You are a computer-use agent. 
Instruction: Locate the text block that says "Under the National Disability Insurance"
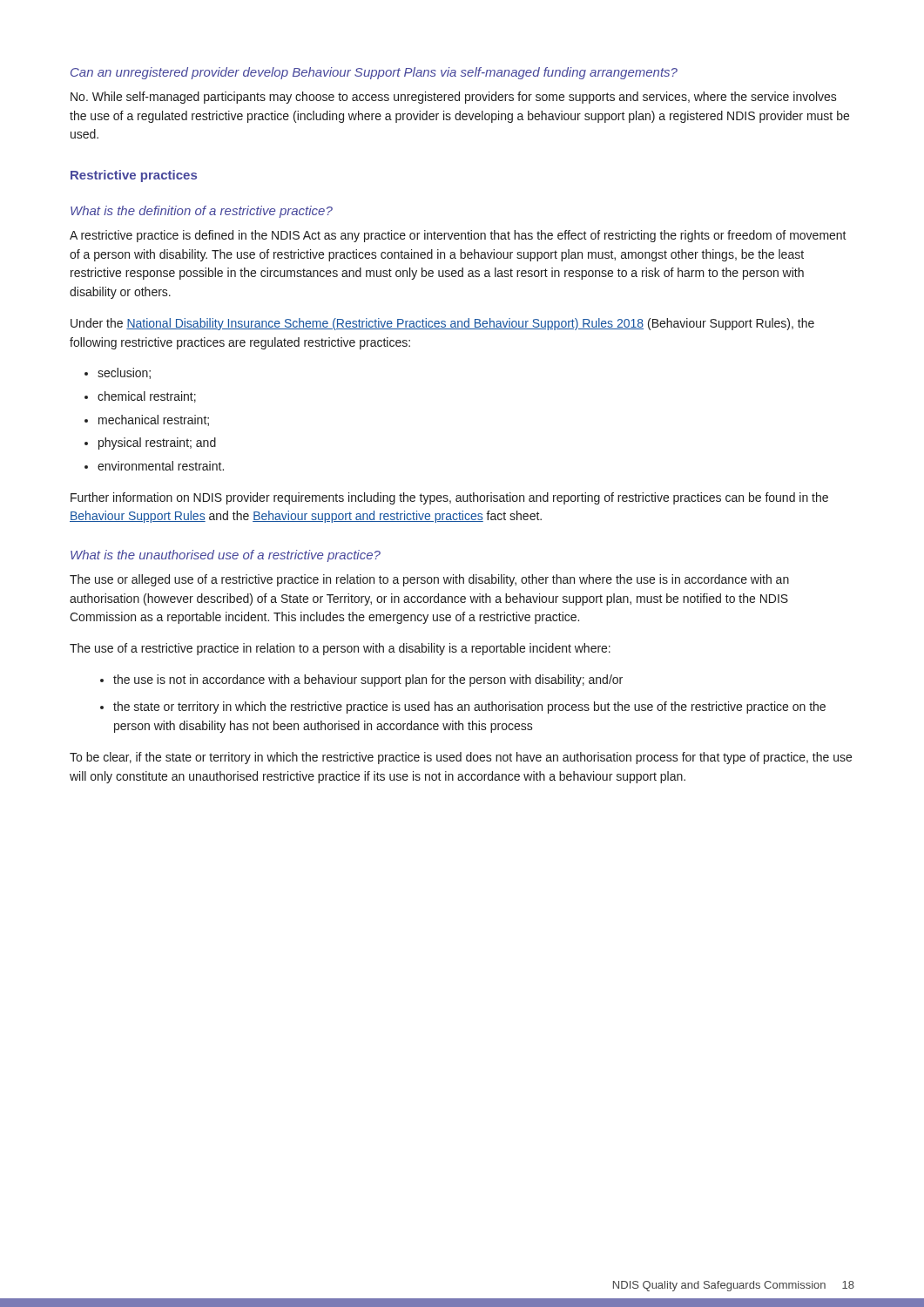coord(462,333)
